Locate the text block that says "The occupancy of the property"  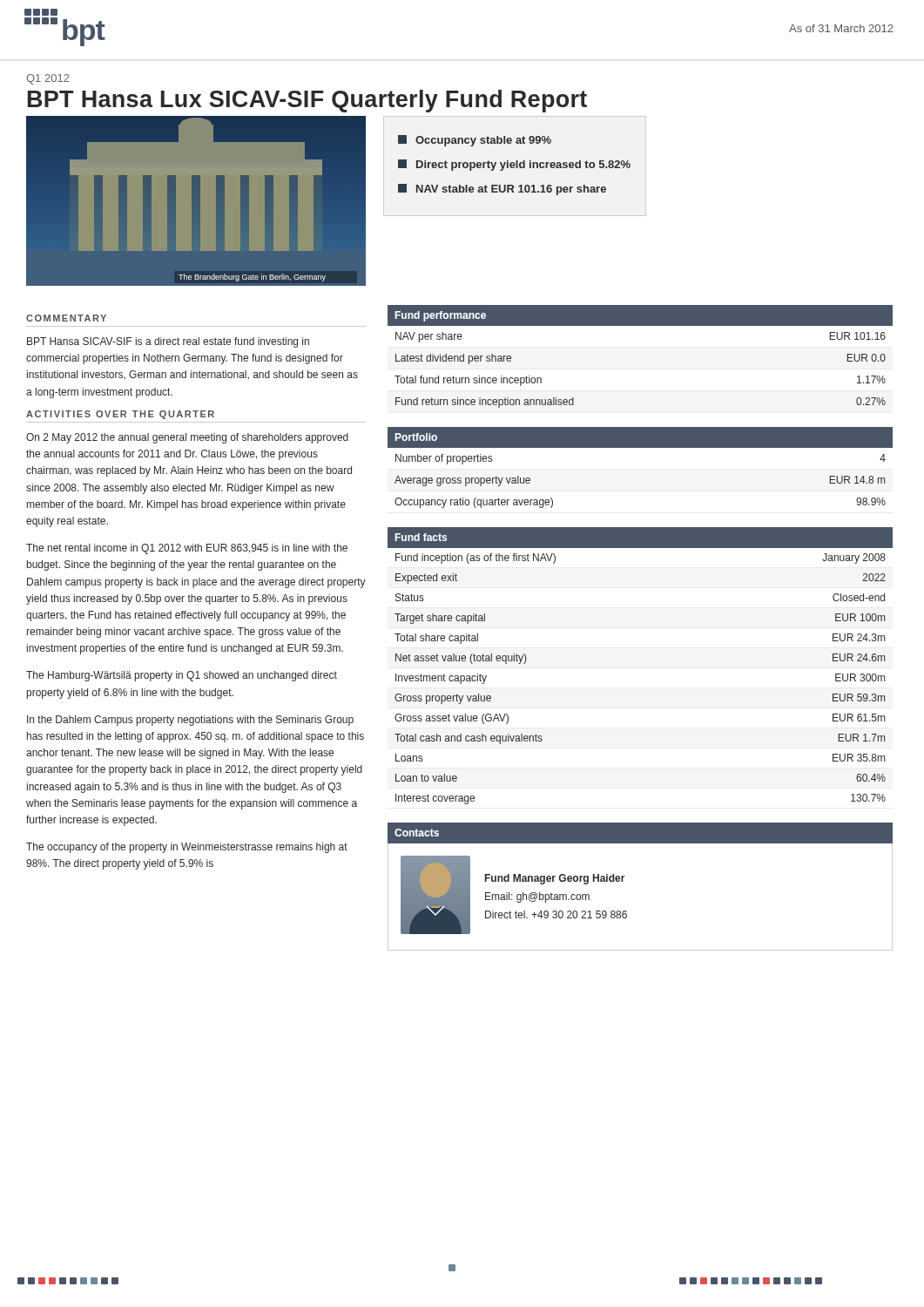(x=187, y=855)
